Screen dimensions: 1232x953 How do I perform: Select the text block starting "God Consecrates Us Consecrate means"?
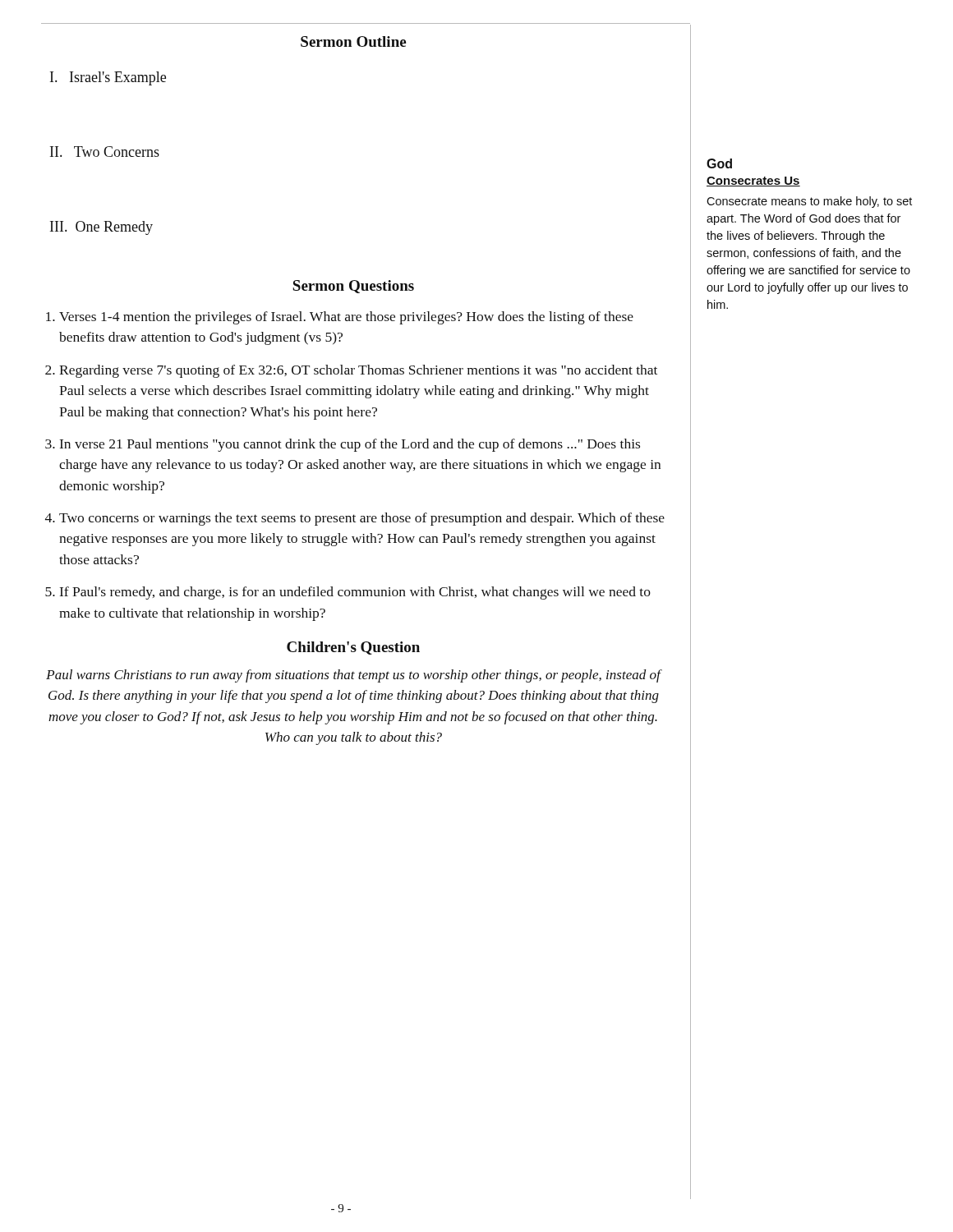813,235
